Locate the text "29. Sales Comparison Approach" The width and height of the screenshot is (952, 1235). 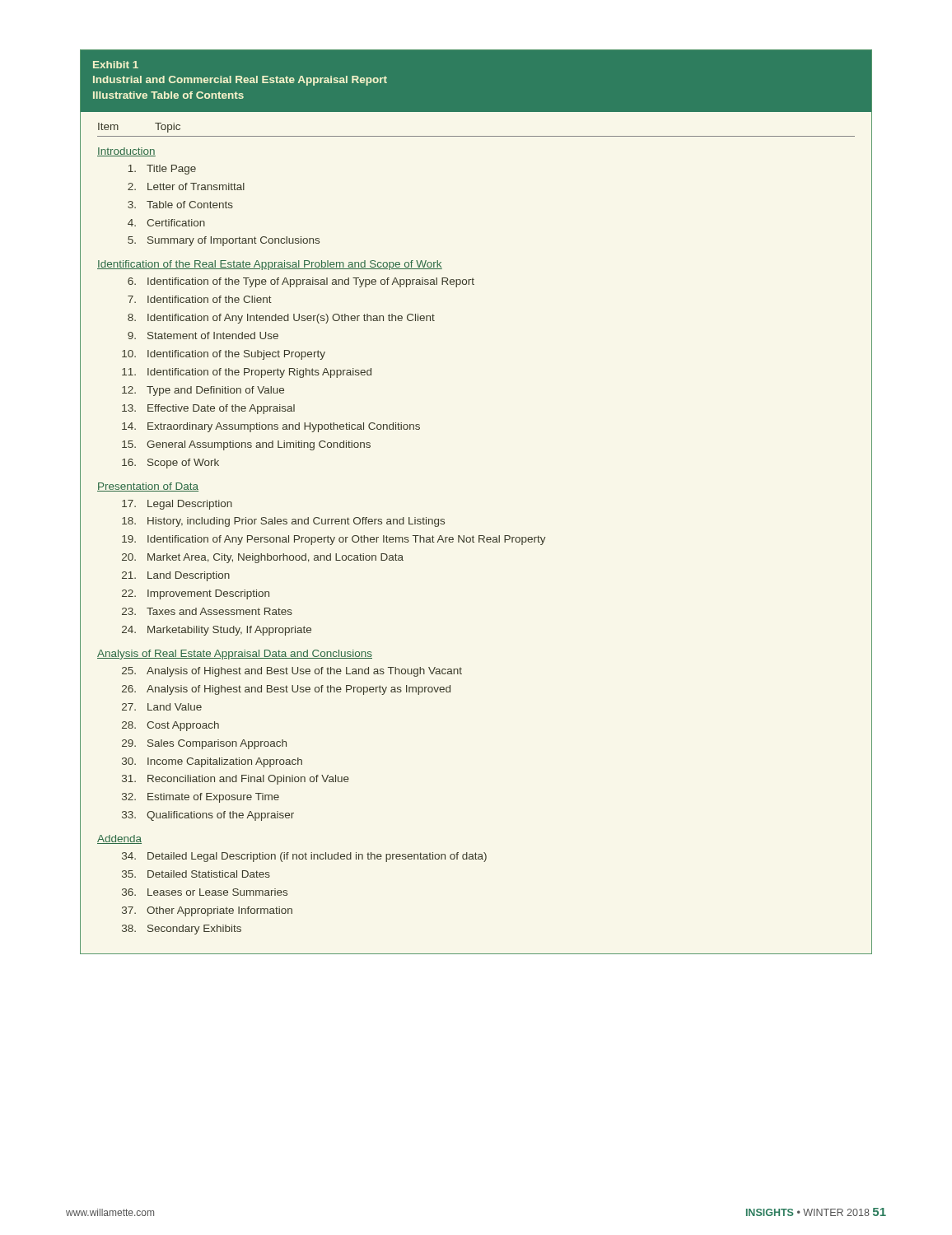click(x=204, y=744)
